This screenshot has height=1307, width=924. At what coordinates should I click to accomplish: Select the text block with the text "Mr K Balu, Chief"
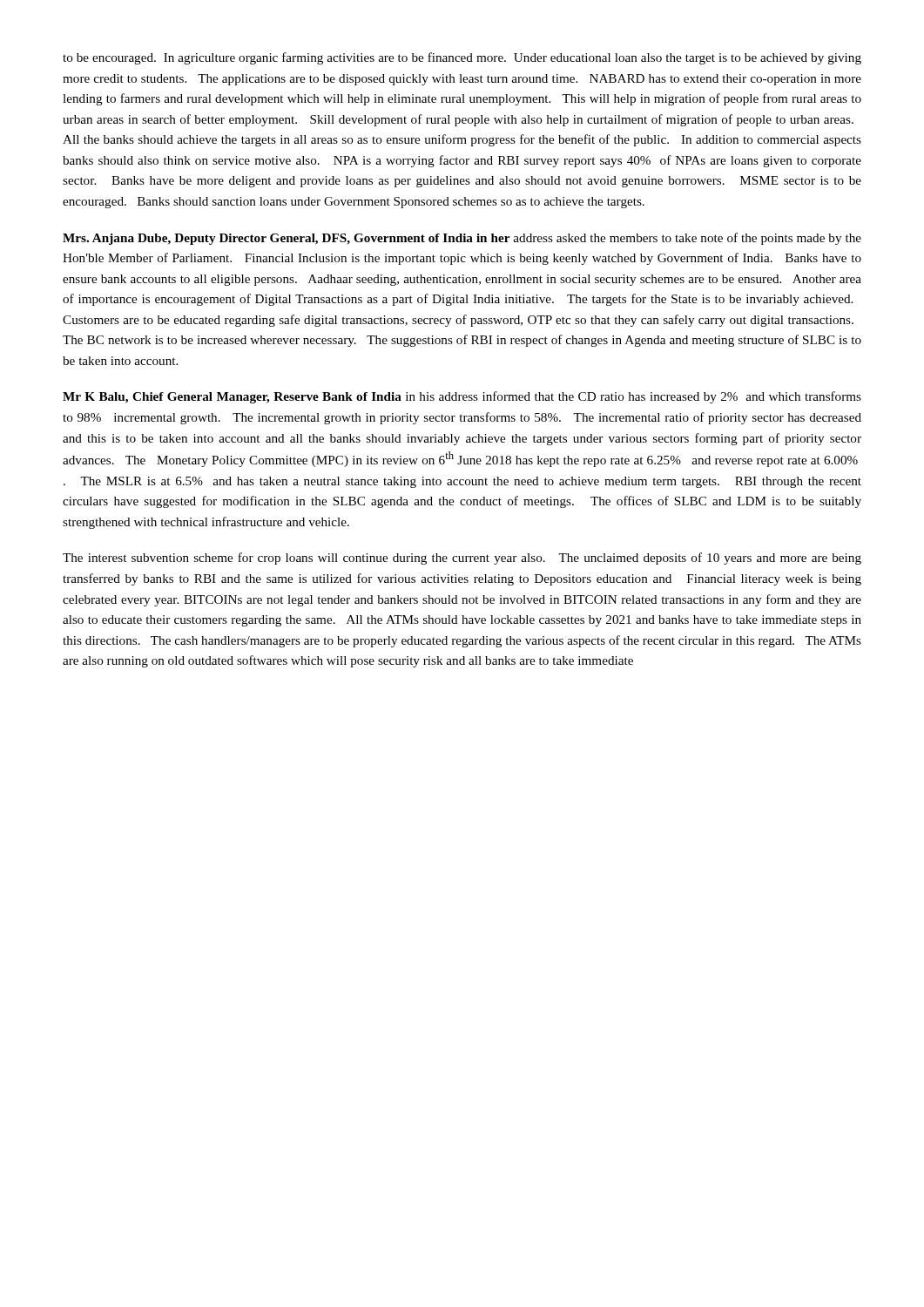pos(462,459)
